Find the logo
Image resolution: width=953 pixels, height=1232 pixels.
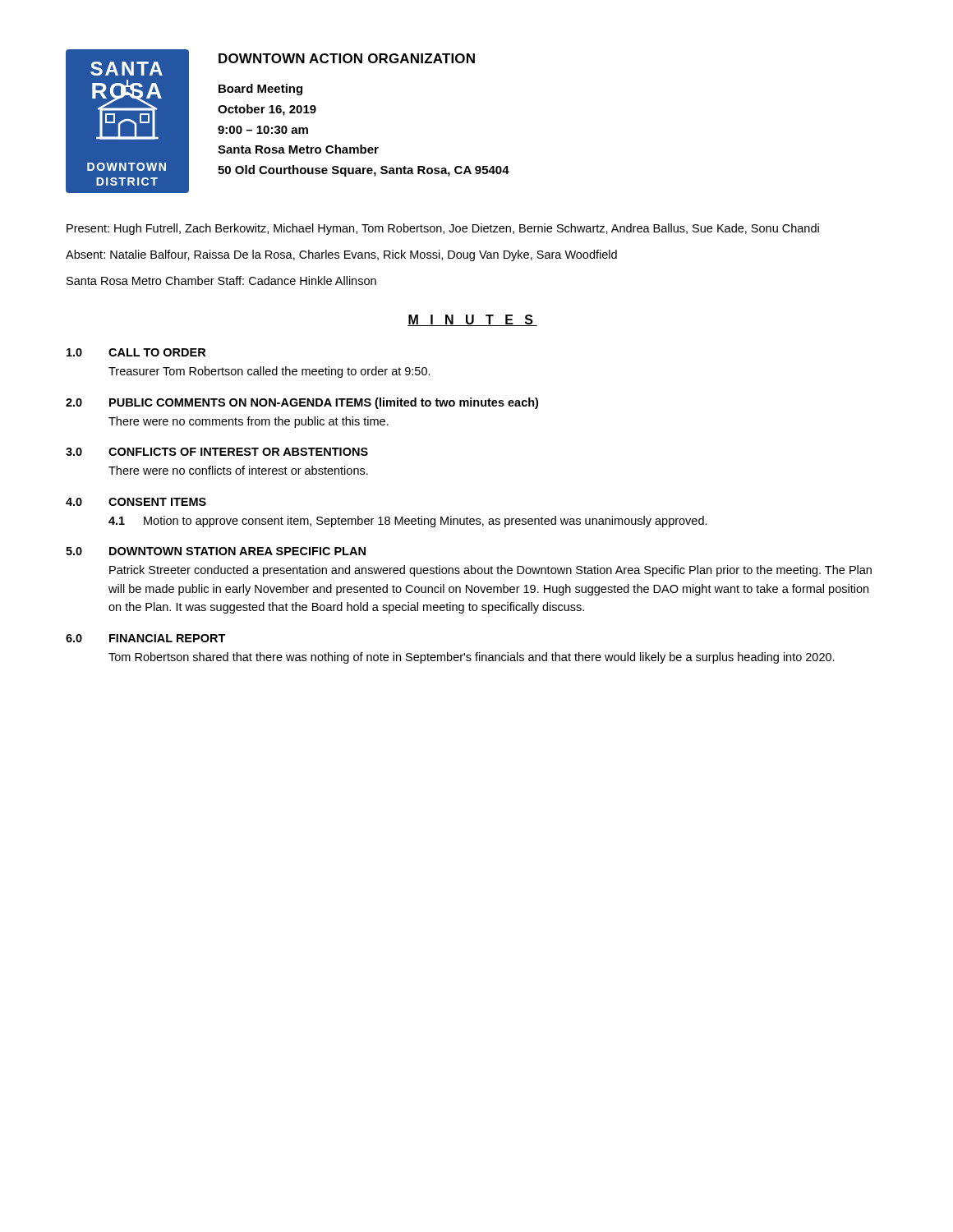pyautogui.click(x=129, y=122)
